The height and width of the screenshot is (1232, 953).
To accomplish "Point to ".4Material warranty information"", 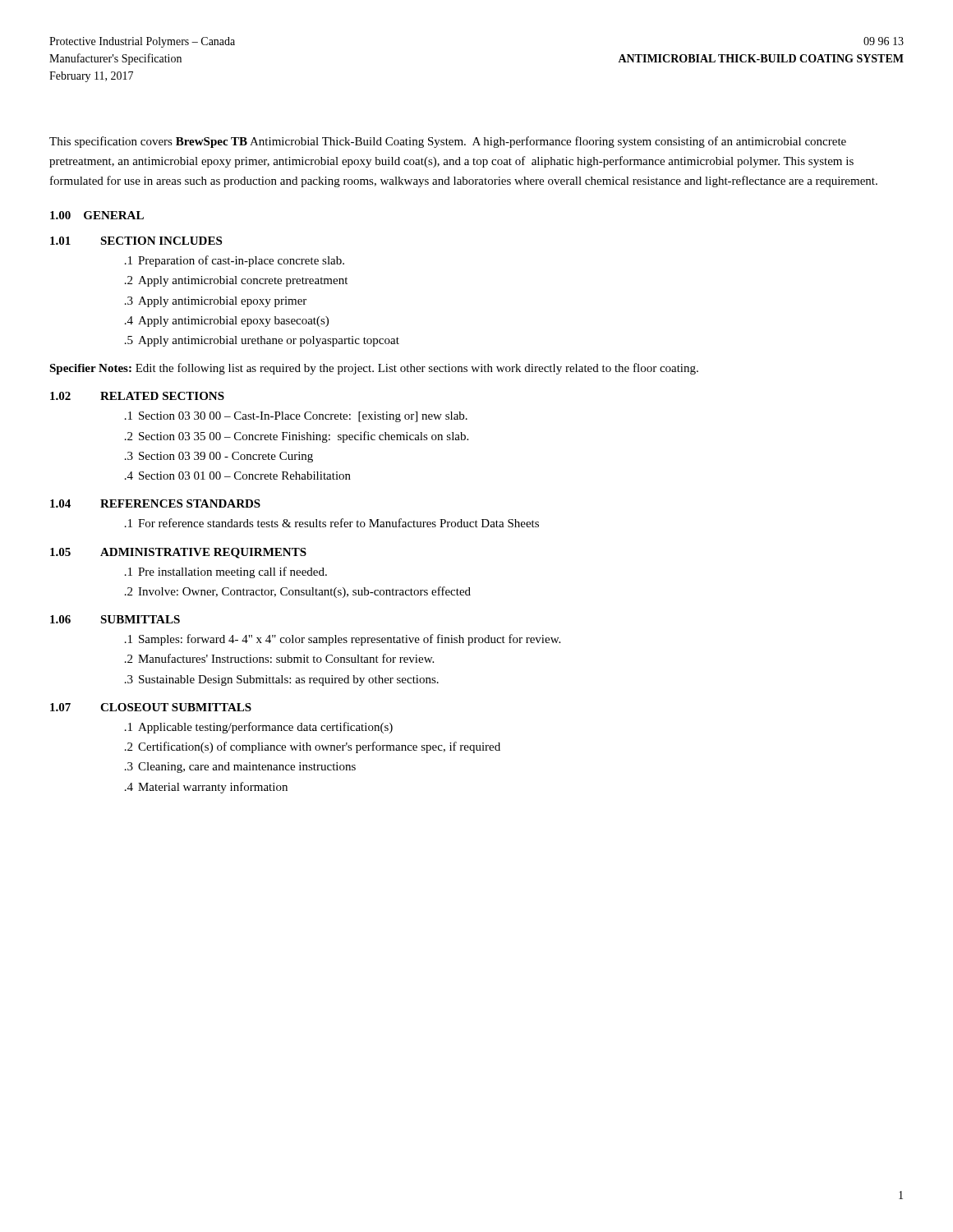I will pos(201,787).
